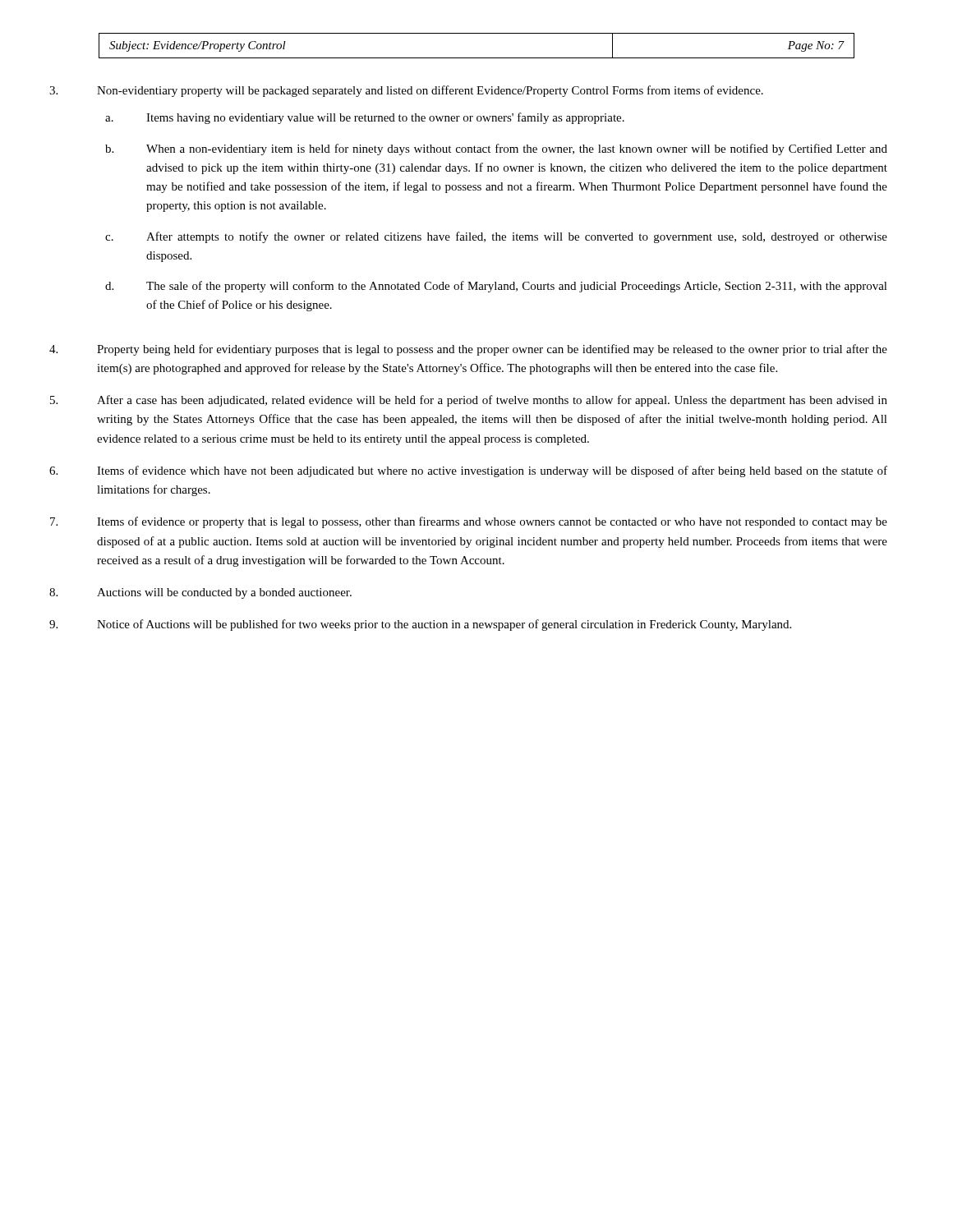This screenshot has width=953, height=1232.
Task: Locate the list item that reads "9. Notice of Auctions will be published for"
Action: pos(468,625)
